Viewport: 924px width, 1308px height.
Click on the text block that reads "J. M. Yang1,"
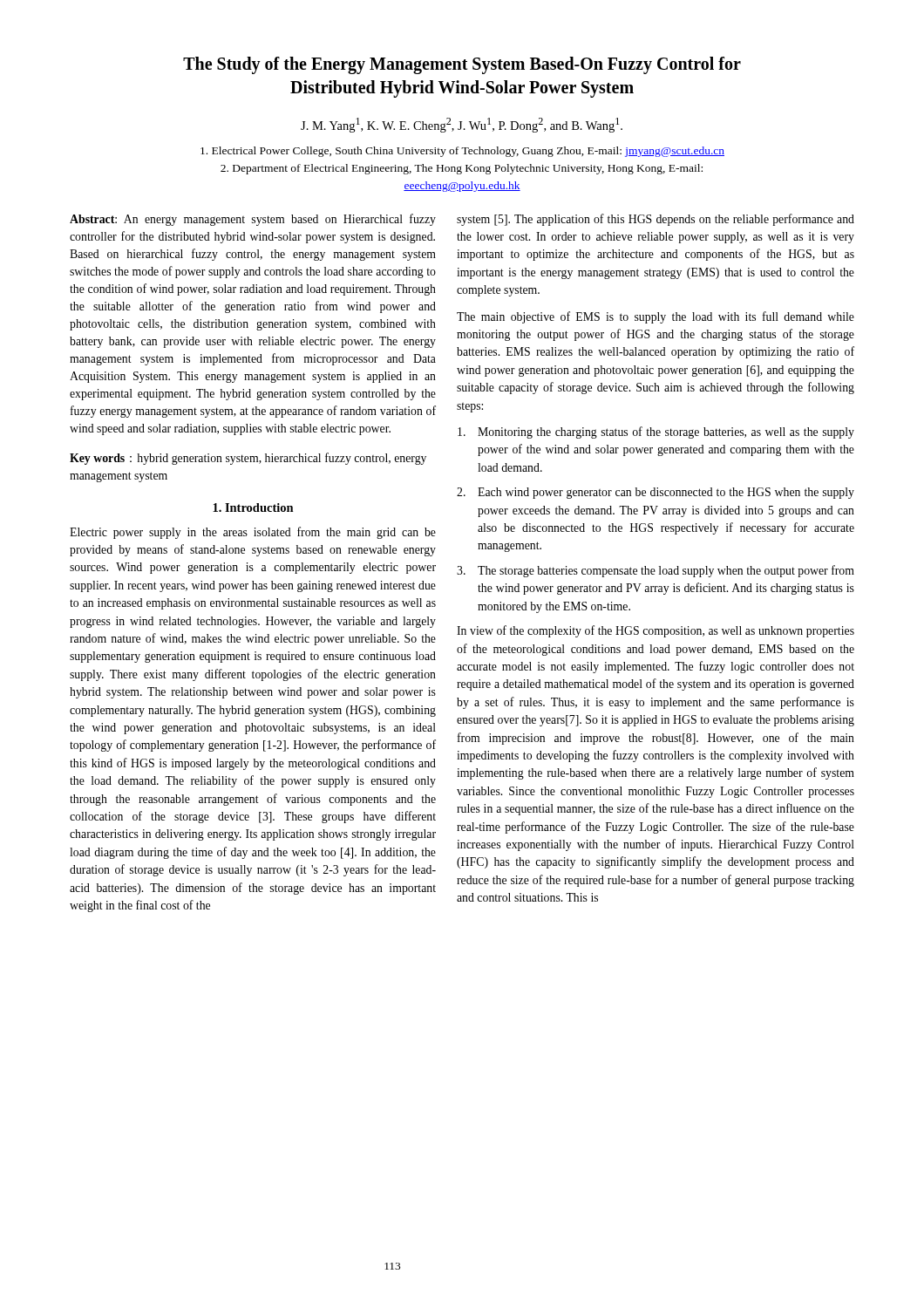(462, 124)
